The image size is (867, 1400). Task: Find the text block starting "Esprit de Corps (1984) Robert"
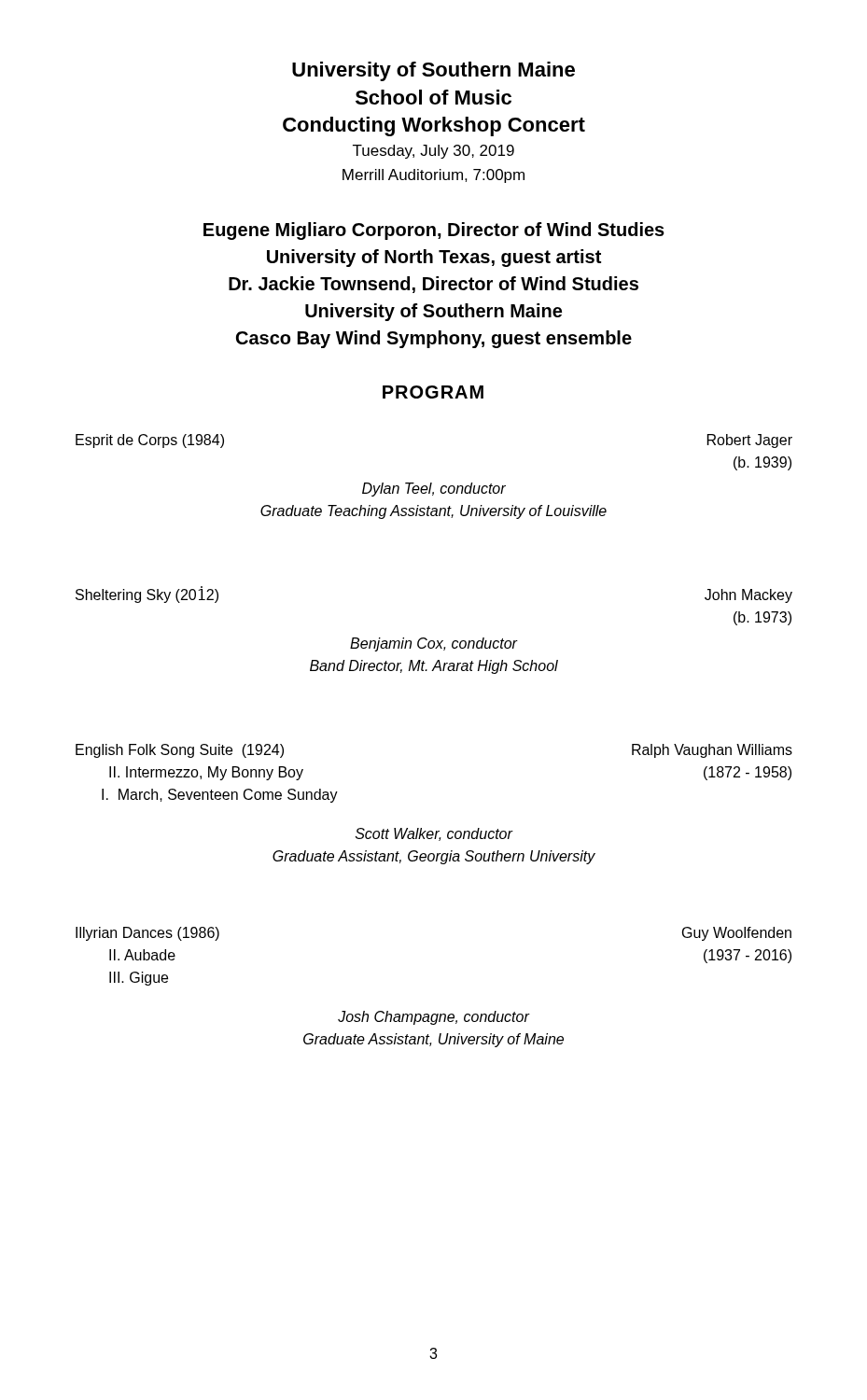pos(434,476)
